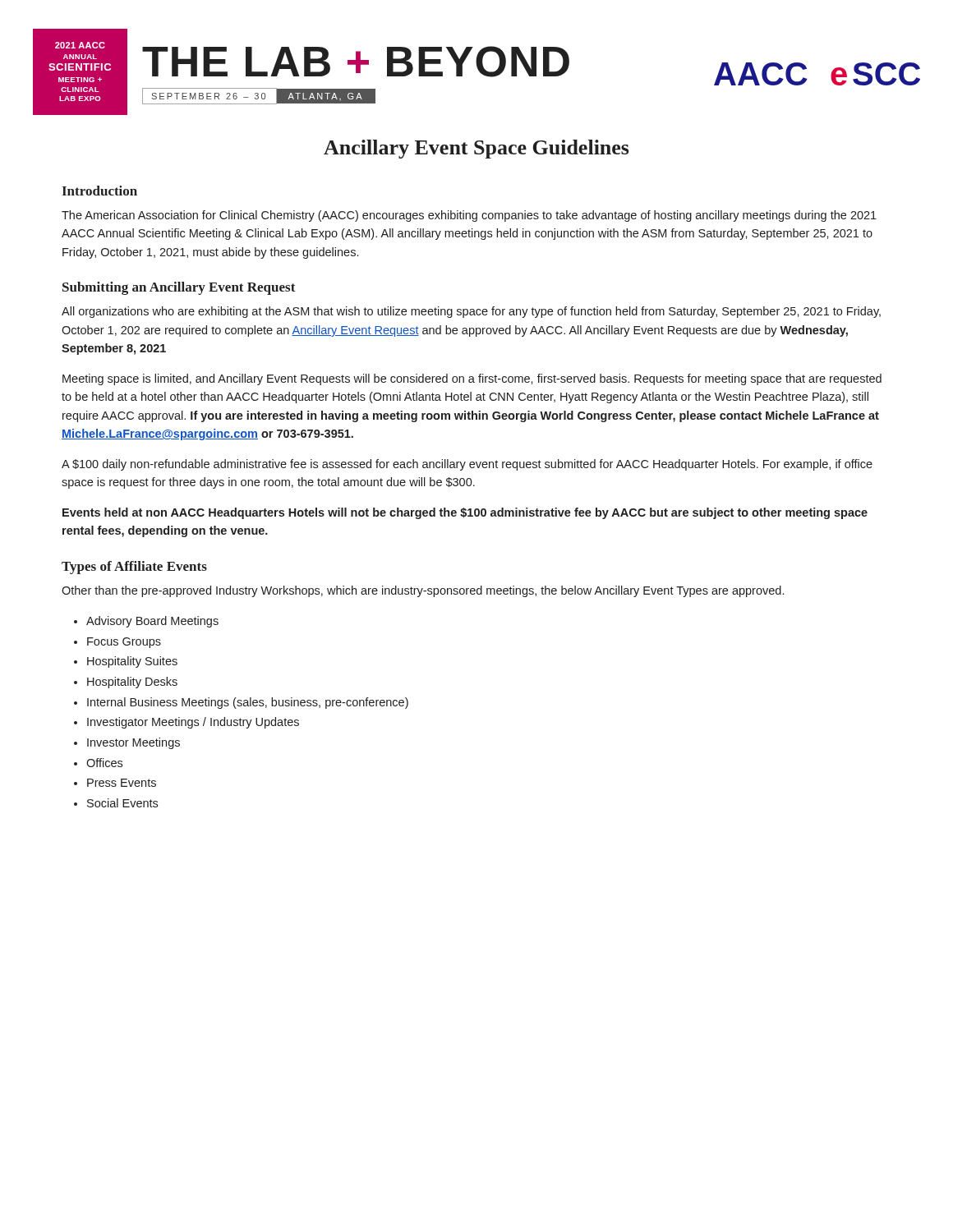Select the list item with the text "Social Events"
This screenshot has height=1232, width=953.
coord(122,803)
